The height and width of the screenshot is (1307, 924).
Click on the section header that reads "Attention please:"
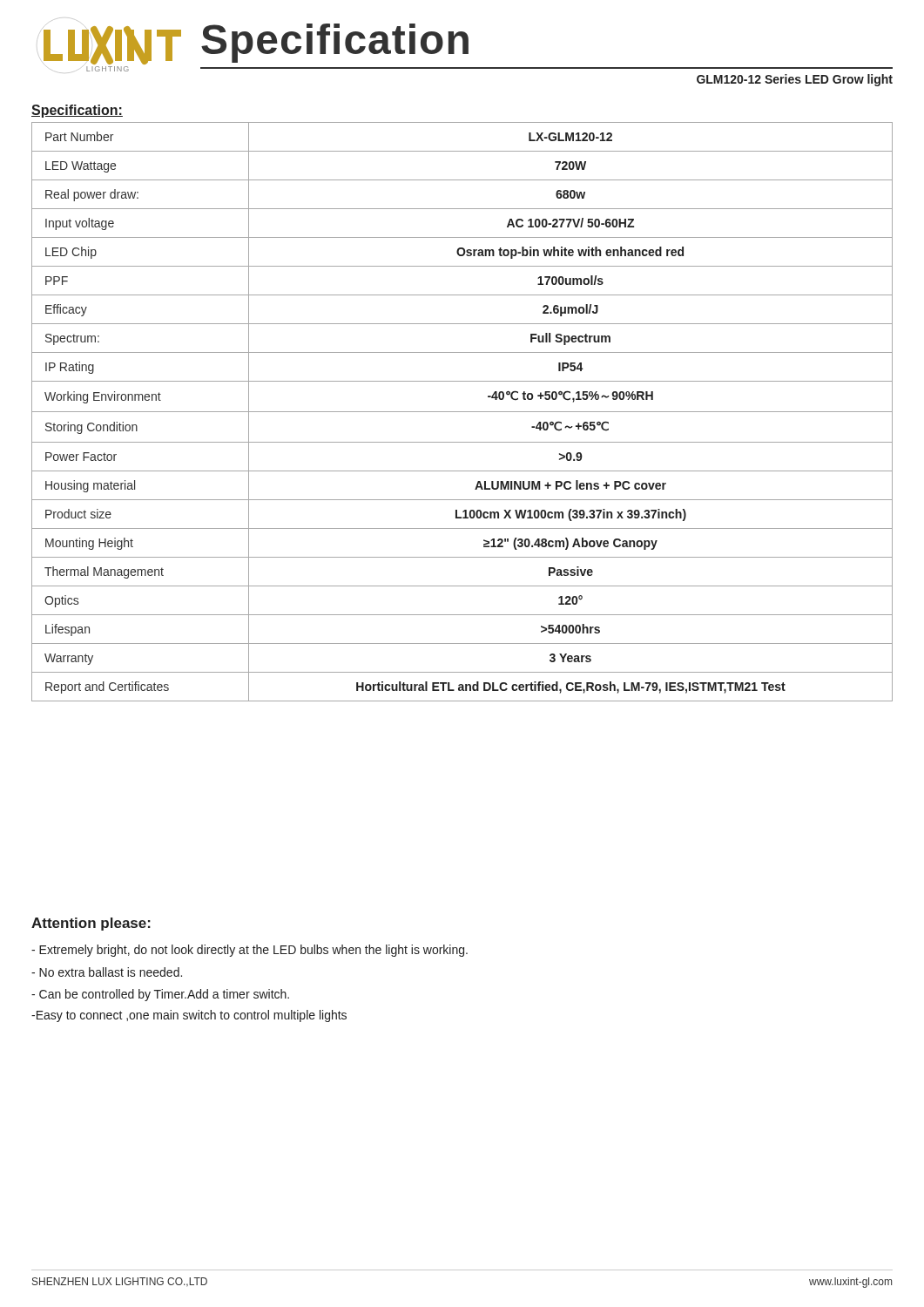[x=91, y=923]
